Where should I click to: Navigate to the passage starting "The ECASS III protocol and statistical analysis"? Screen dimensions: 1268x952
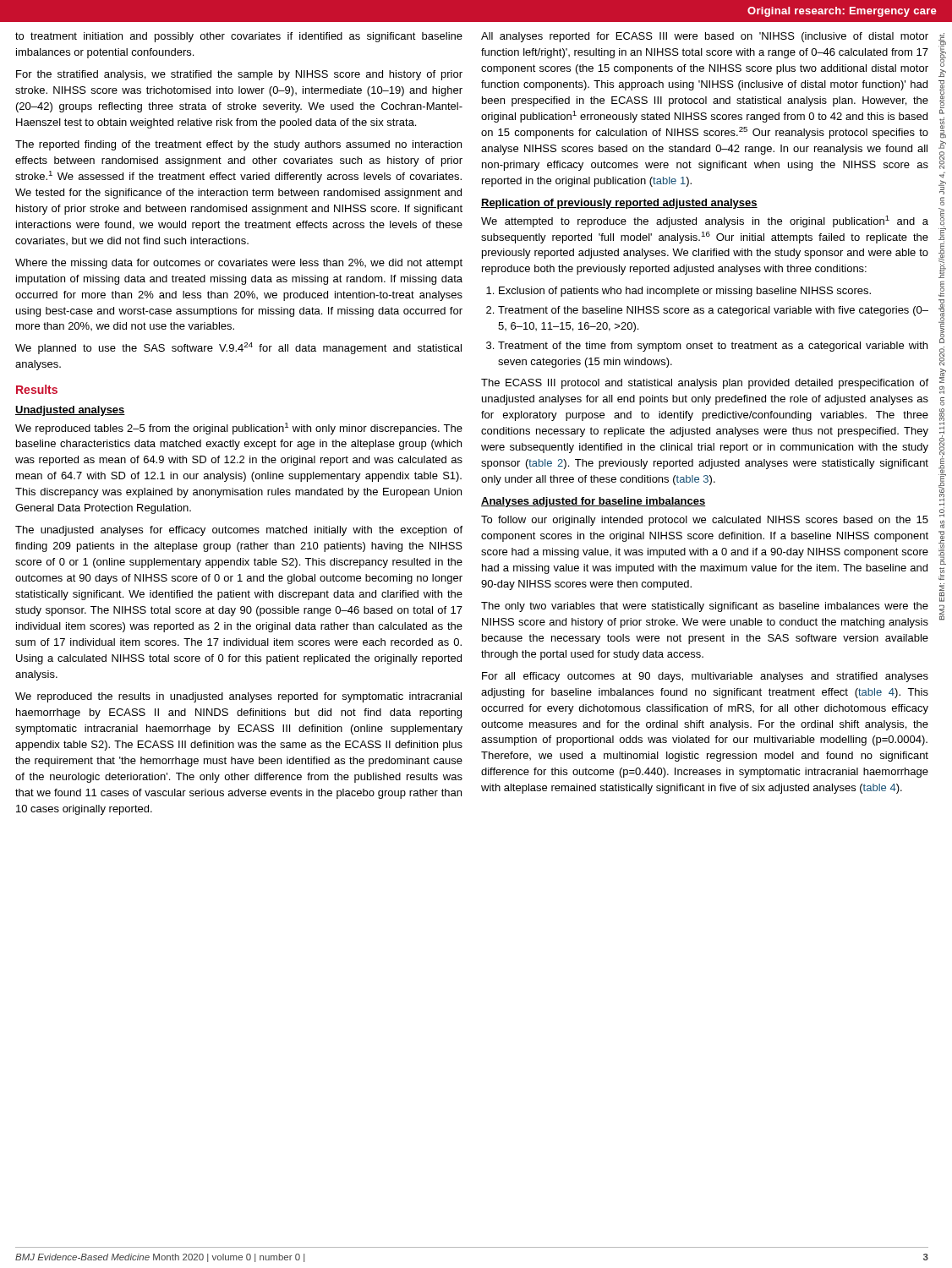click(x=705, y=431)
